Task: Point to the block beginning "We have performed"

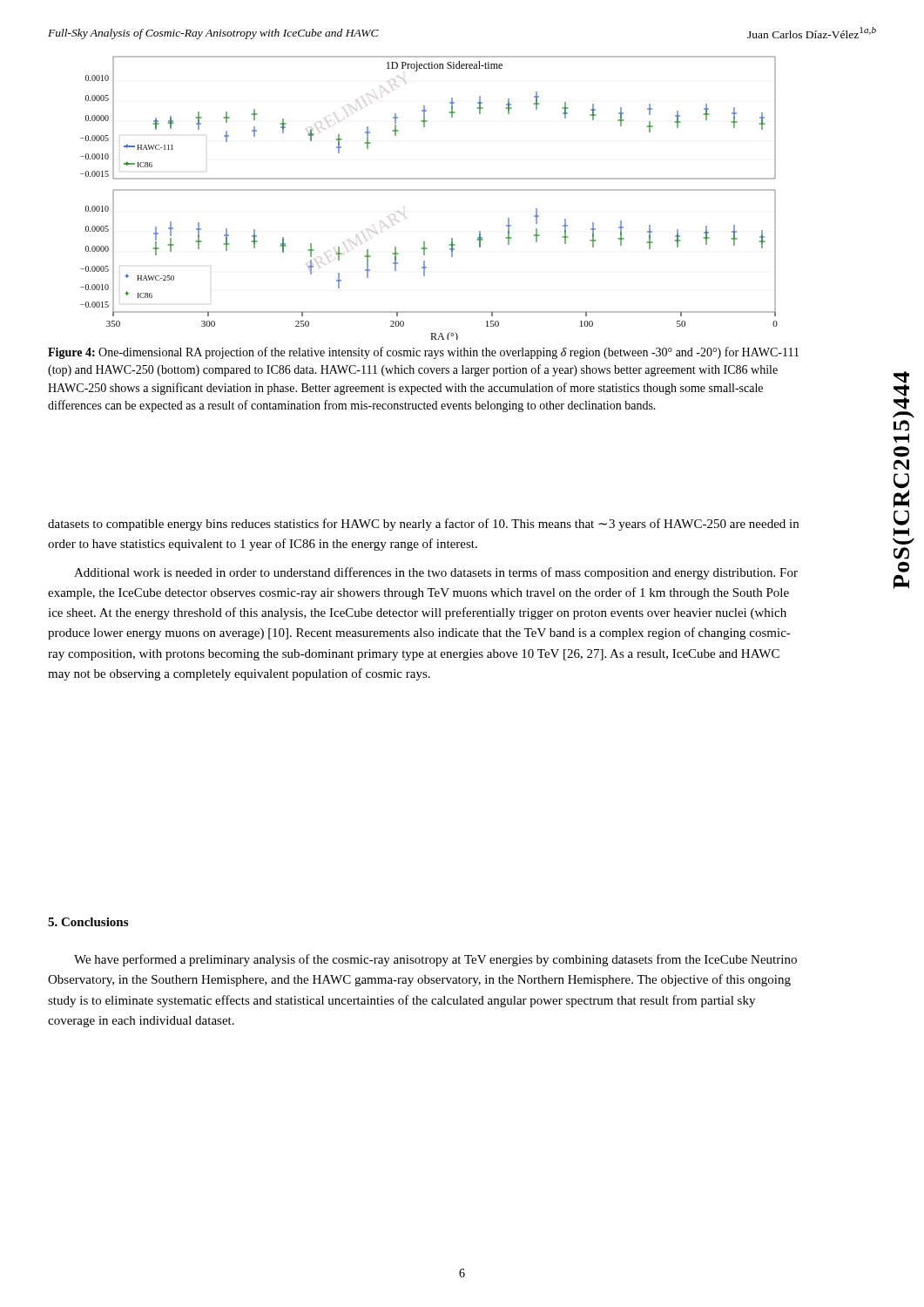Action: tap(427, 990)
